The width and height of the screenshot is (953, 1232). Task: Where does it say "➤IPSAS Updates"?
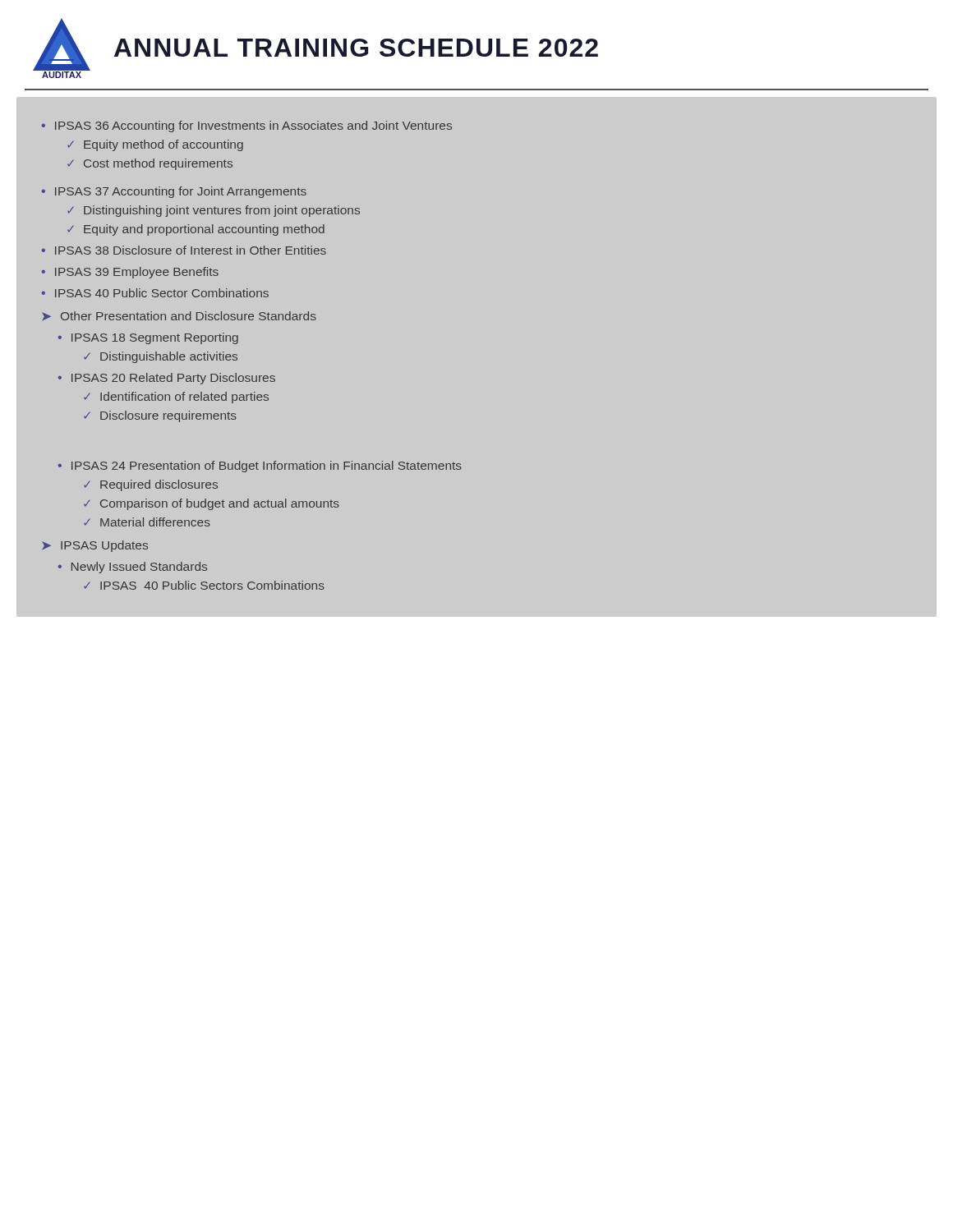tap(95, 545)
